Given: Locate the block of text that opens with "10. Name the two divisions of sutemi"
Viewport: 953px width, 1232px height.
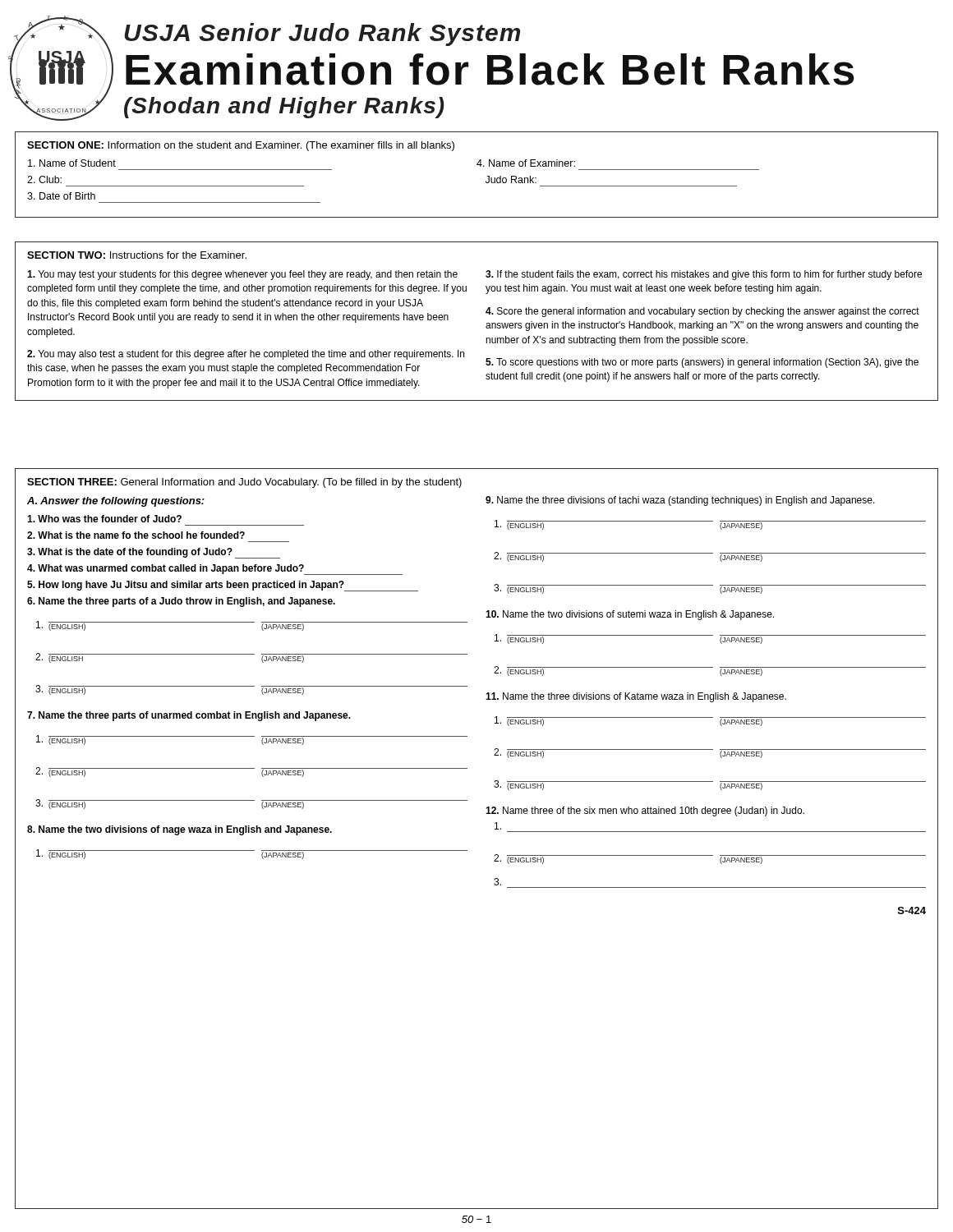Looking at the screenshot, I should pos(630,614).
